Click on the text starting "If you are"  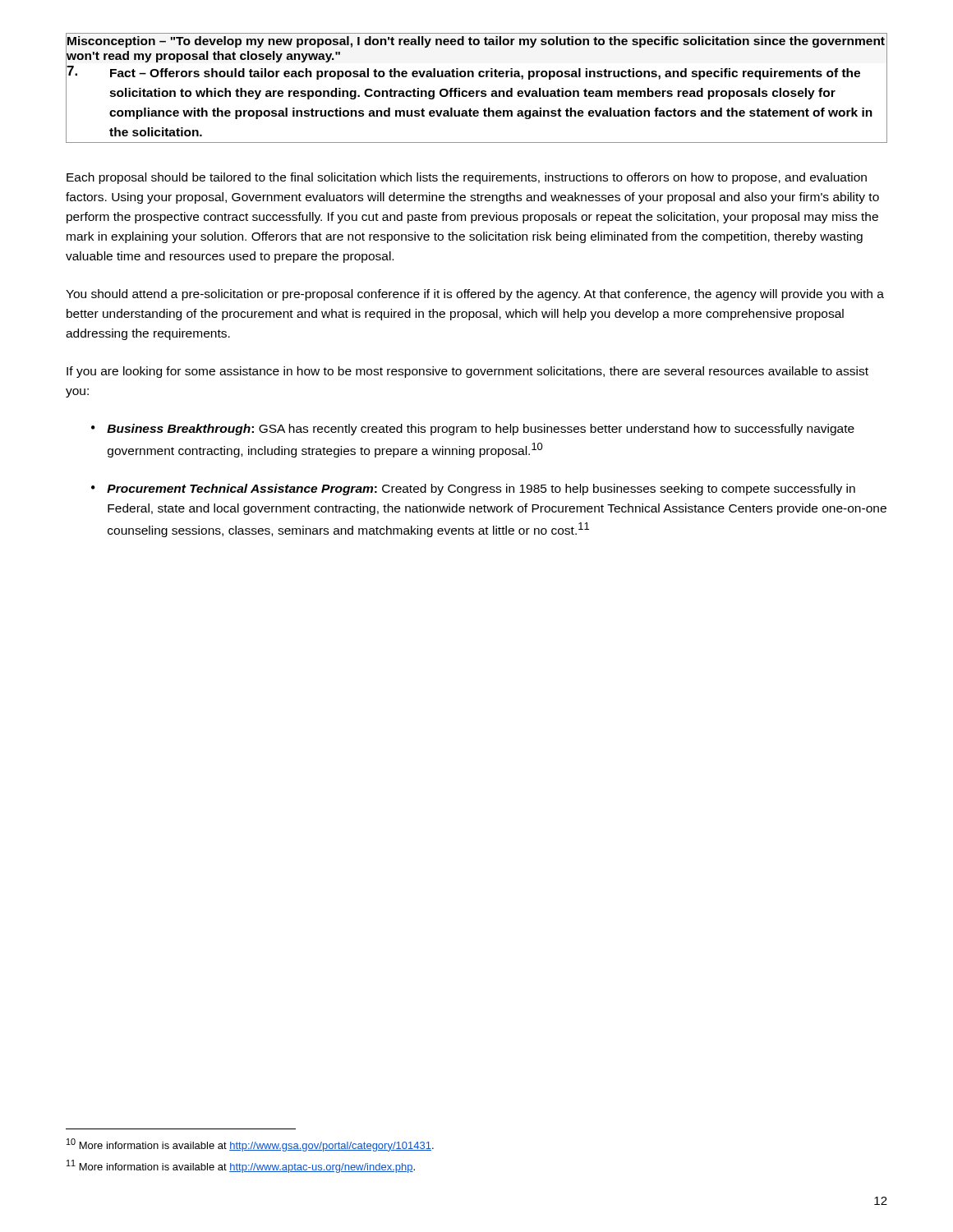click(x=467, y=381)
